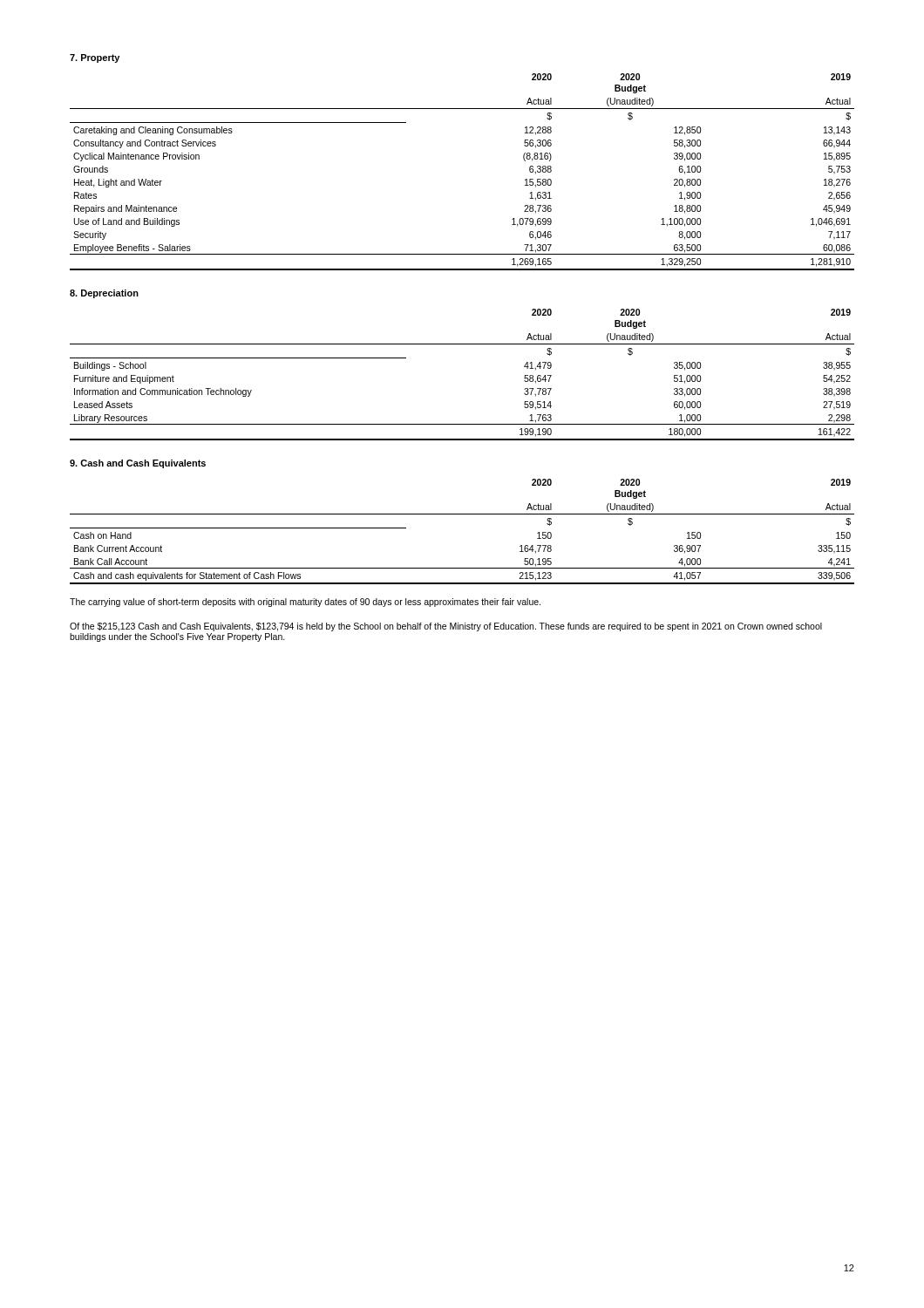
Task: Find the table that mentions "Leased Assets"
Action: point(462,373)
